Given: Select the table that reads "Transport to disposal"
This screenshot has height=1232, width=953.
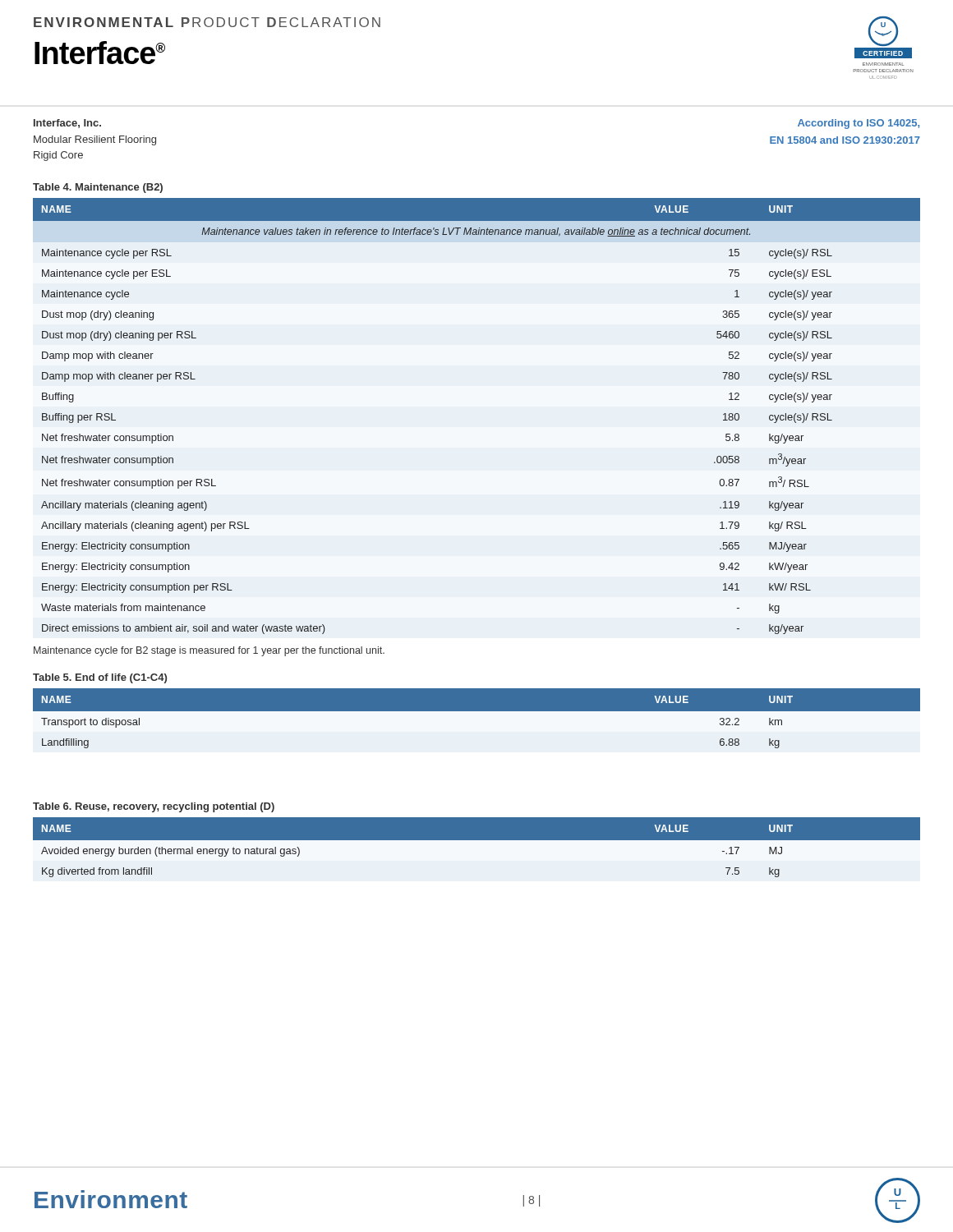Looking at the screenshot, I should click(x=476, y=720).
